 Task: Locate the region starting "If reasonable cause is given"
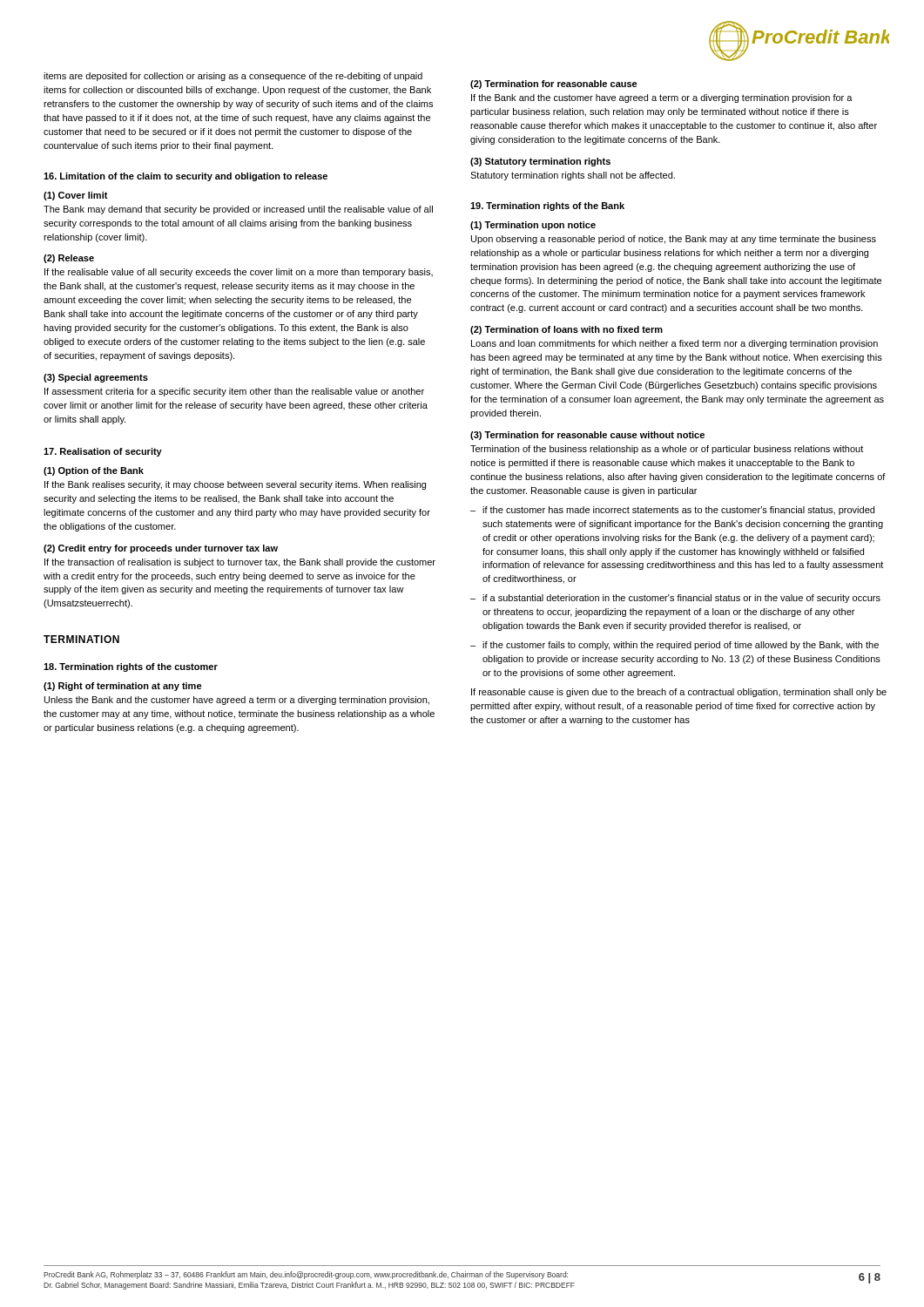(679, 706)
